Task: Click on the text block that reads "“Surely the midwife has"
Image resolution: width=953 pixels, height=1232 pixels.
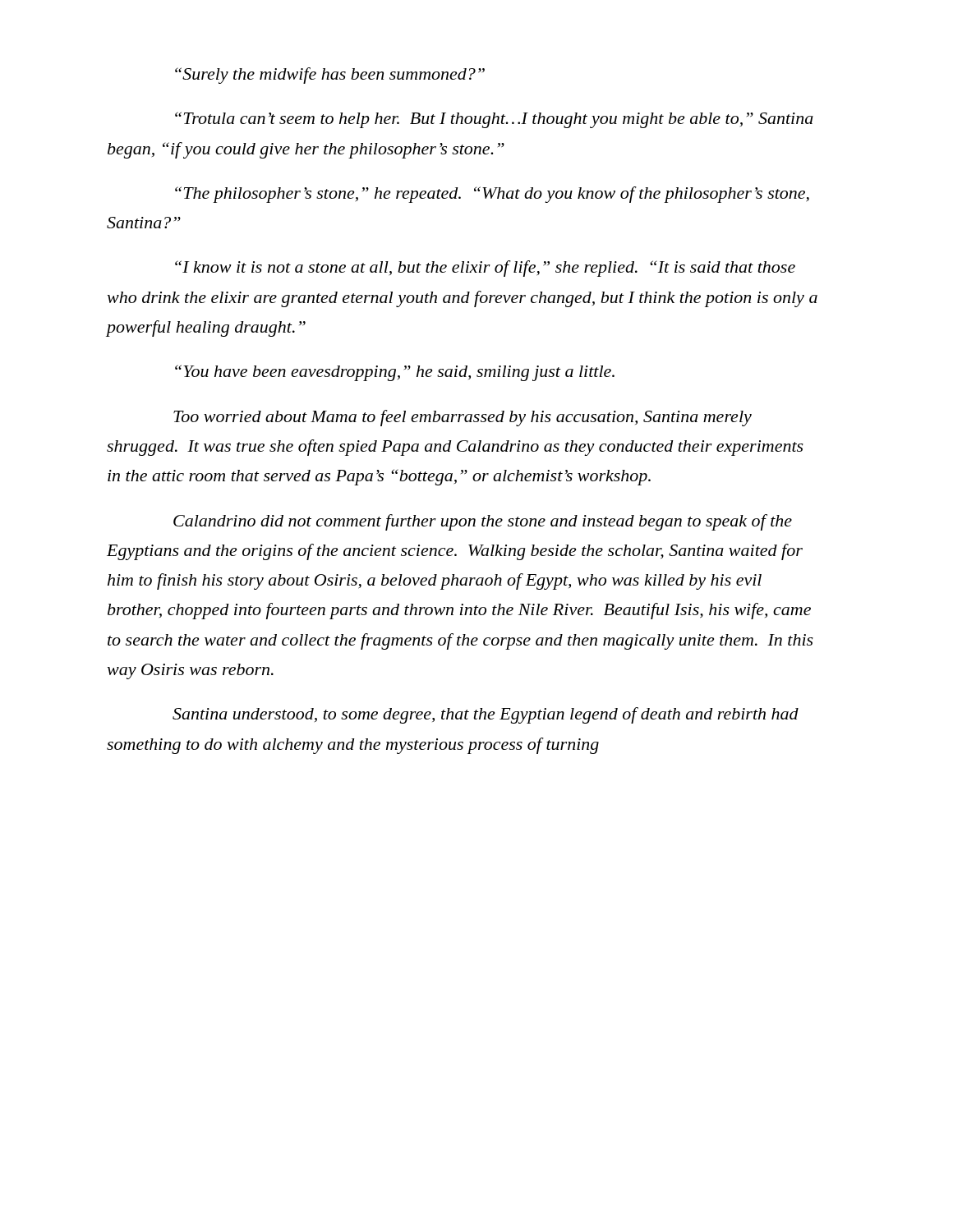Action: (329, 73)
